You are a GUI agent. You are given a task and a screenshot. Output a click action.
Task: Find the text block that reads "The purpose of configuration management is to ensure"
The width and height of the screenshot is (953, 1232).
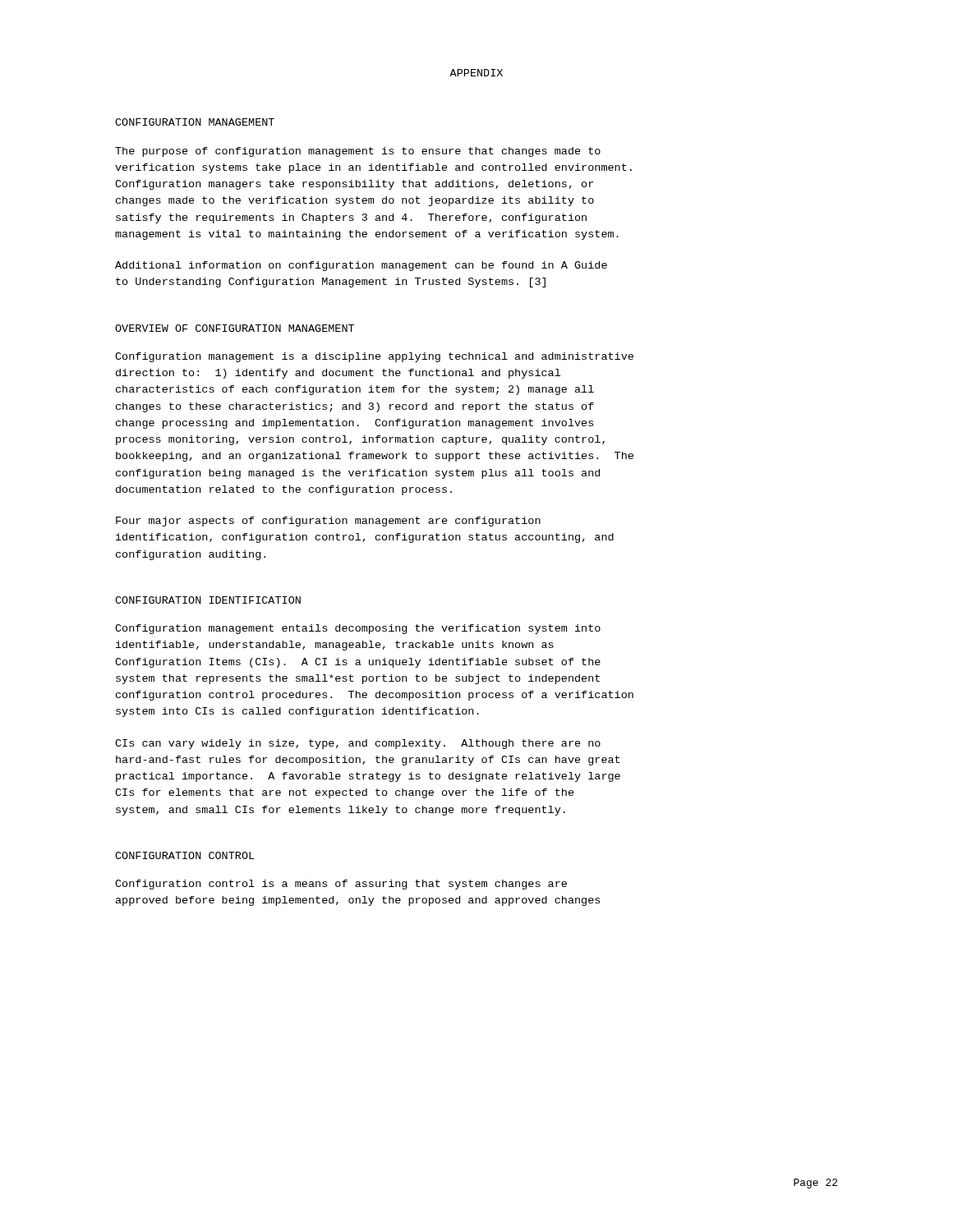[x=375, y=193]
